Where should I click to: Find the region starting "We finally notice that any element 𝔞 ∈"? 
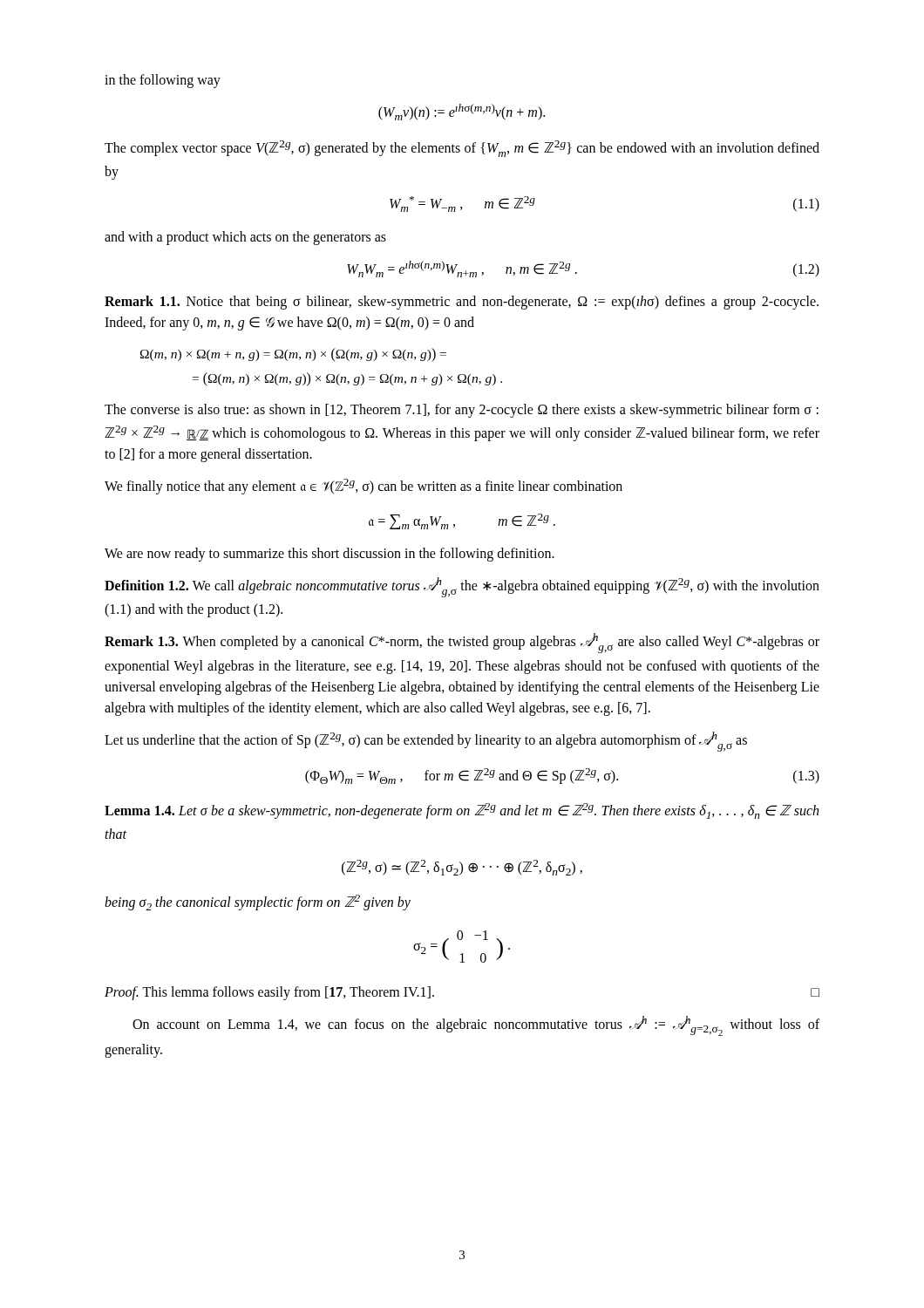[364, 485]
